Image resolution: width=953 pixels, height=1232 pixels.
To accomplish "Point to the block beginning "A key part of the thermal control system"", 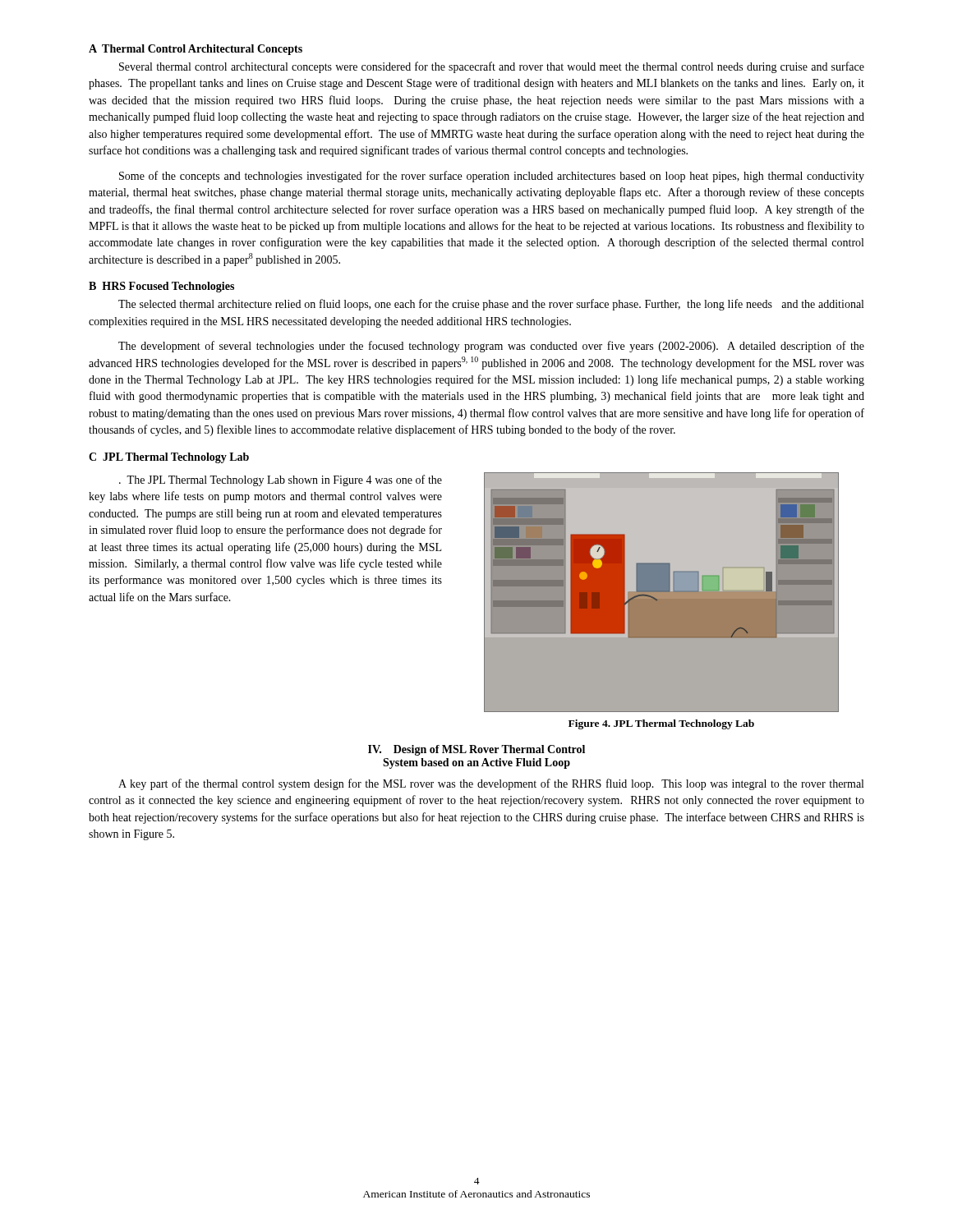I will 476,809.
